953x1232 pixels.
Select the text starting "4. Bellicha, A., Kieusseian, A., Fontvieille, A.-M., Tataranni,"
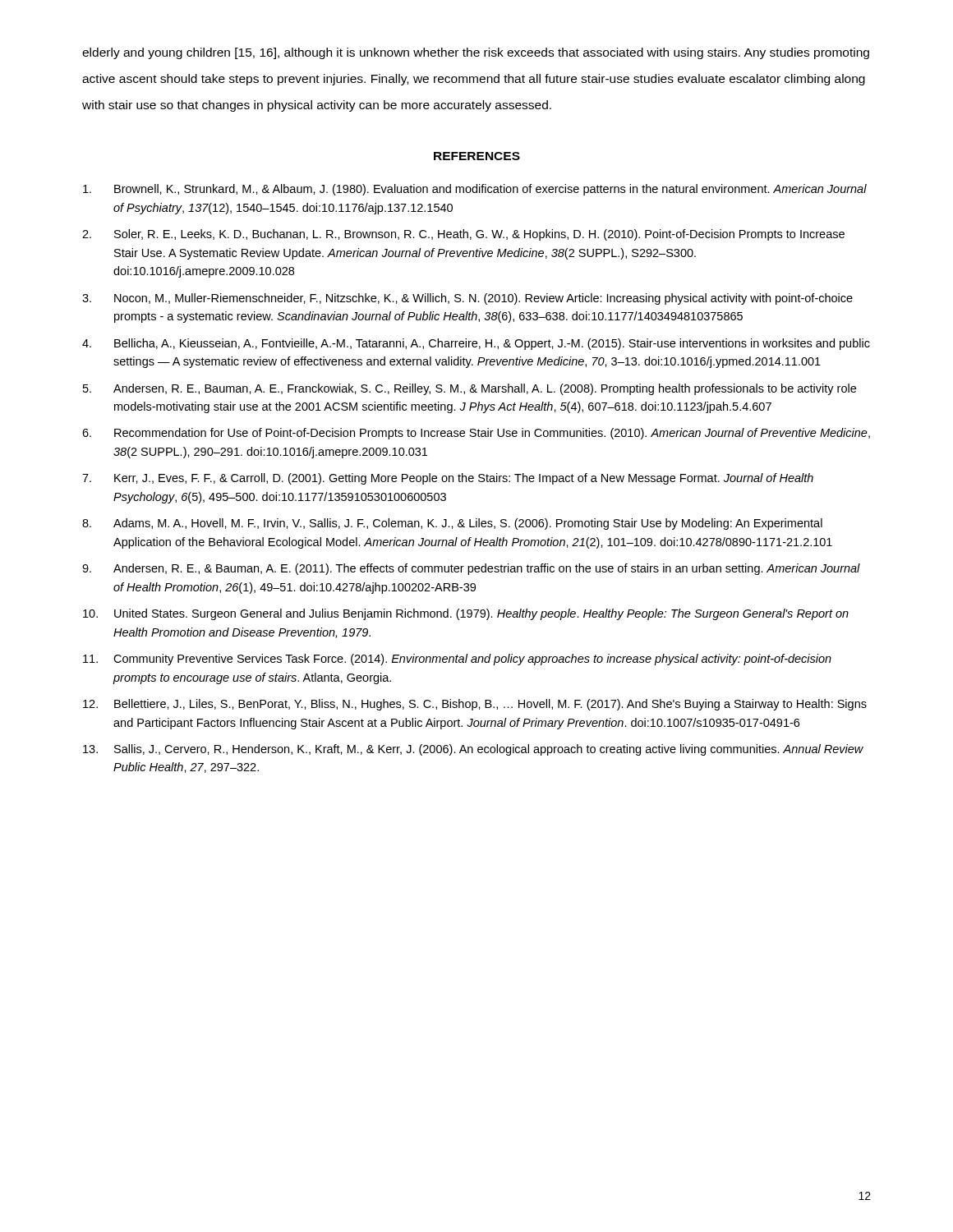476,352
